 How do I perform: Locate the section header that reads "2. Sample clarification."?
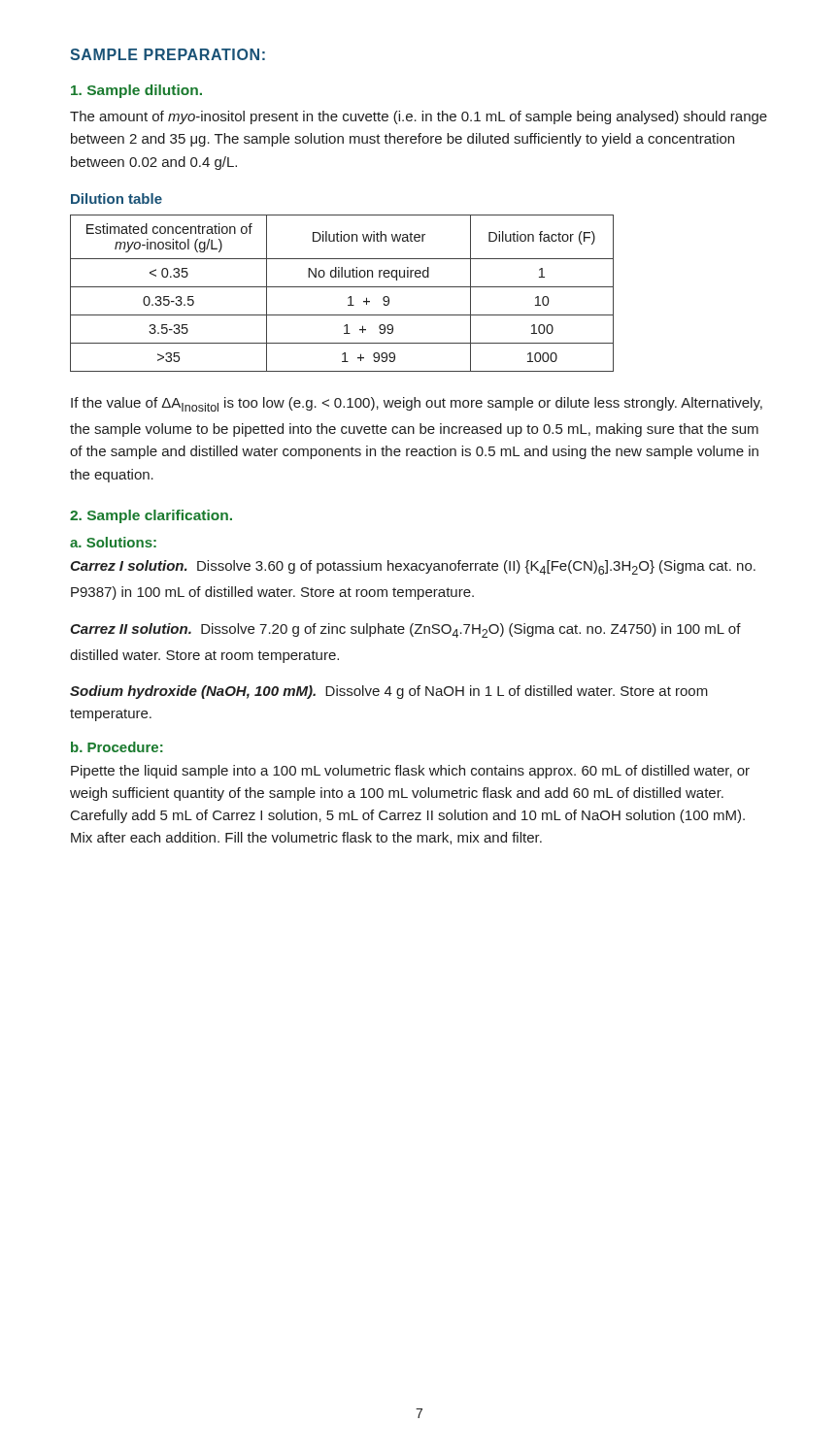click(x=151, y=515)
